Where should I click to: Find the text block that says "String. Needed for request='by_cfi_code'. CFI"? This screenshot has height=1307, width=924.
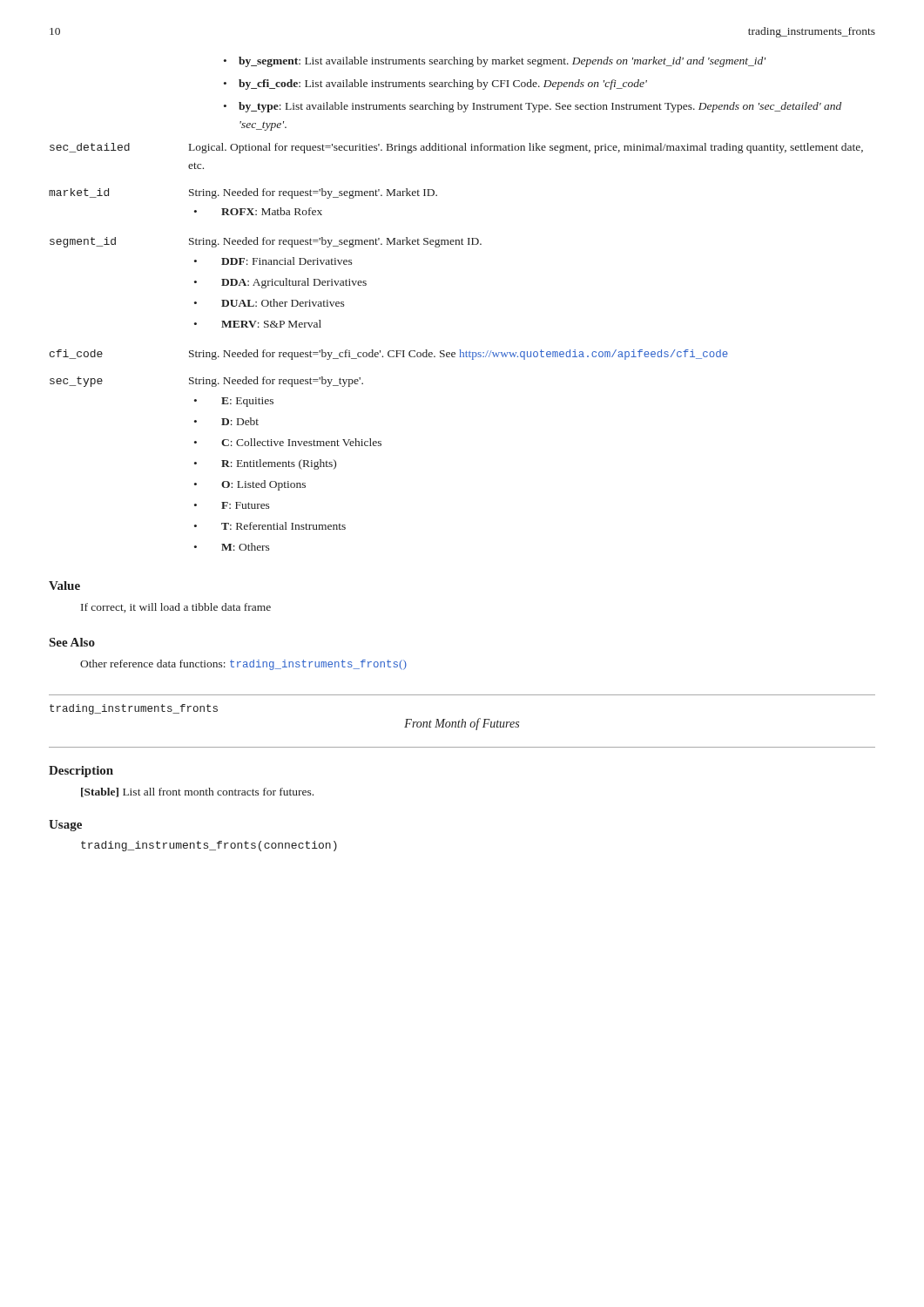coord(458,354)
